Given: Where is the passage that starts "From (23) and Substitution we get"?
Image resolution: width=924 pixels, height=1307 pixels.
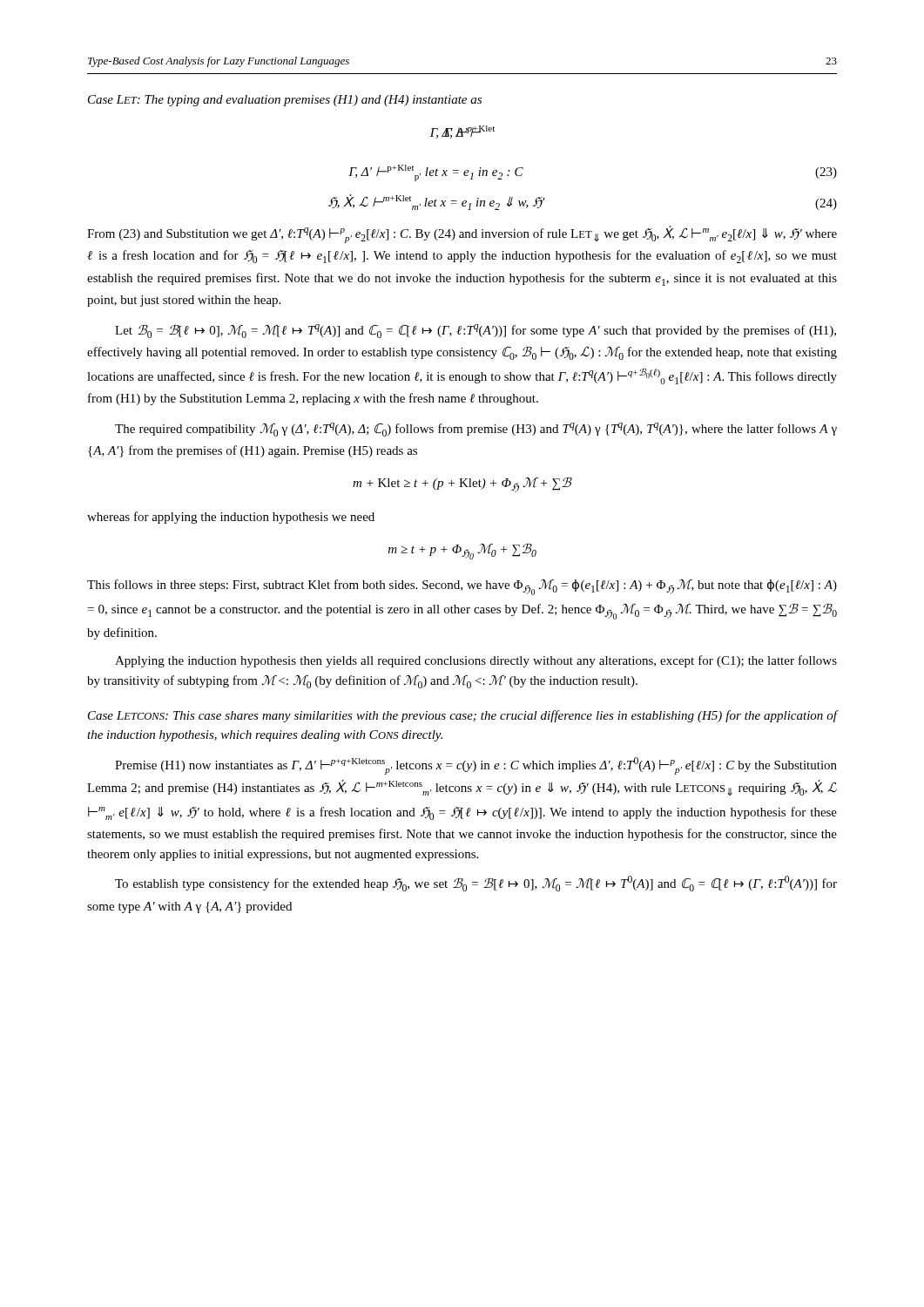Looking at the screenshot, I should point(462,265).
